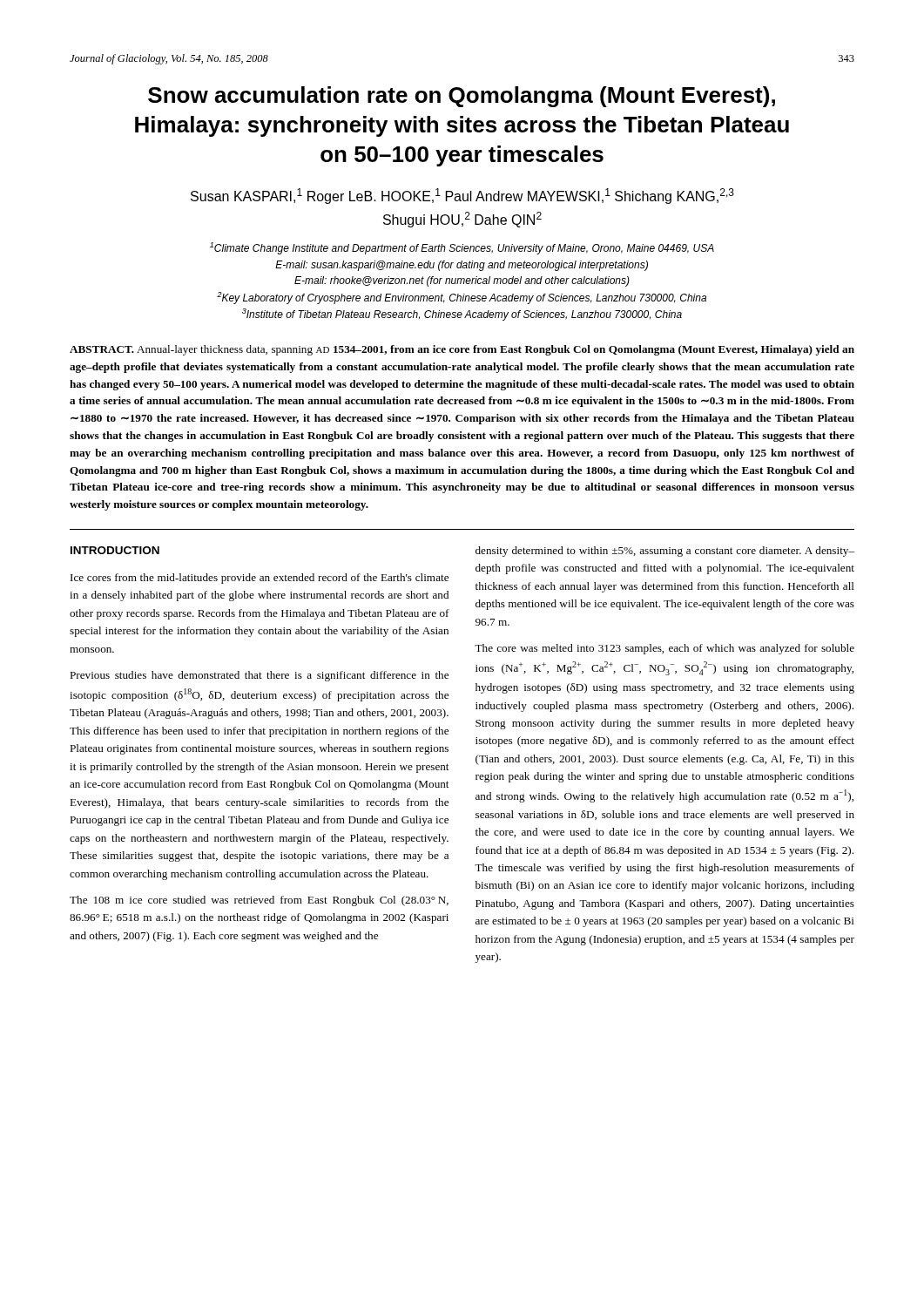Viewport: 924px width, 1307px height.
Task: Find the text block that says "Susan KASPARI,1 Roger"
Action: 462,207
